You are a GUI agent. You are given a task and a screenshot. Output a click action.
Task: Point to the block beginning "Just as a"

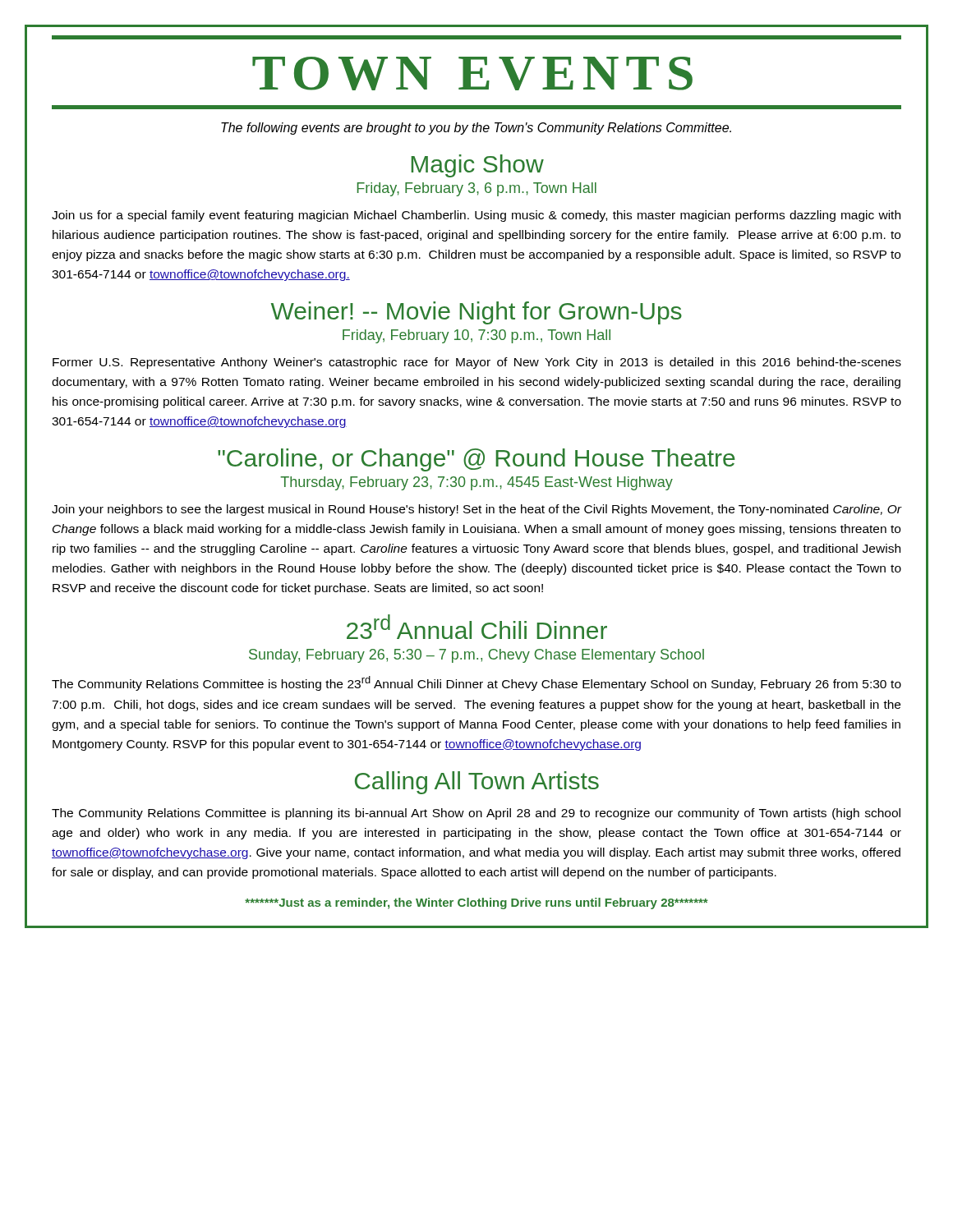coord(476,902)
